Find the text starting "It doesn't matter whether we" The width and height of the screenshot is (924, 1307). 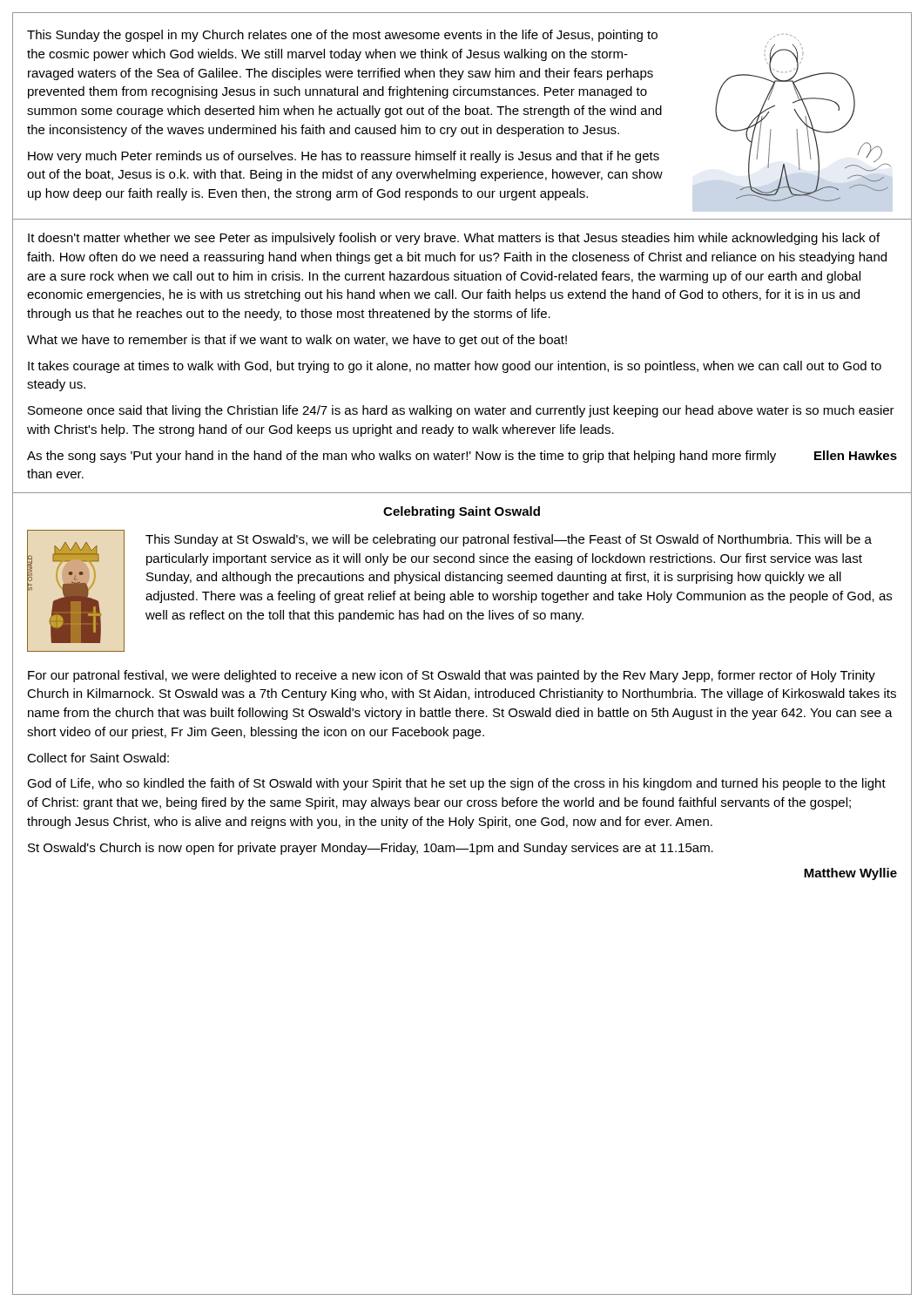[x=462, y=276]
